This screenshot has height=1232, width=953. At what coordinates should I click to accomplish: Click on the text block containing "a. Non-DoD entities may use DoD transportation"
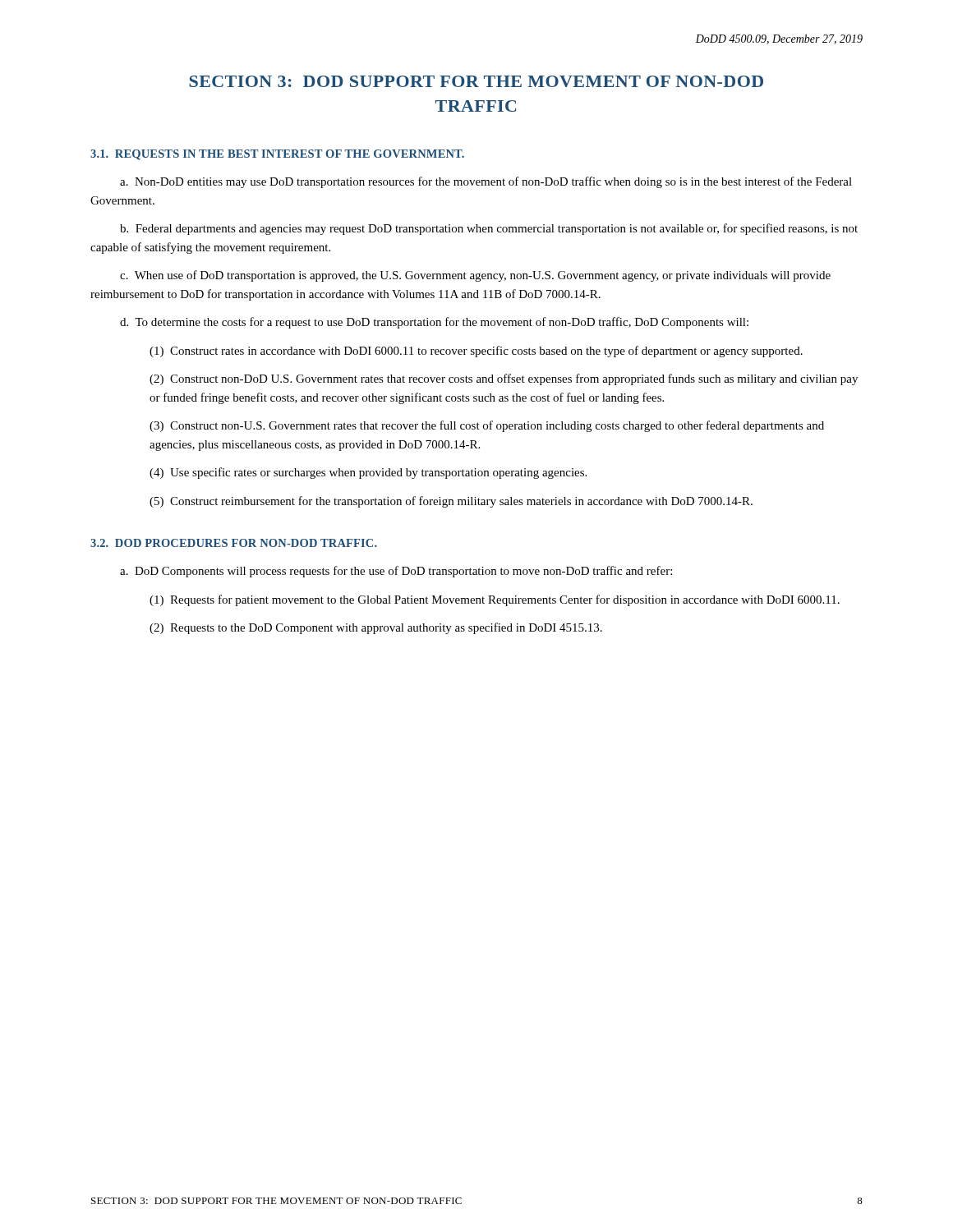click(x=471, y=191)
